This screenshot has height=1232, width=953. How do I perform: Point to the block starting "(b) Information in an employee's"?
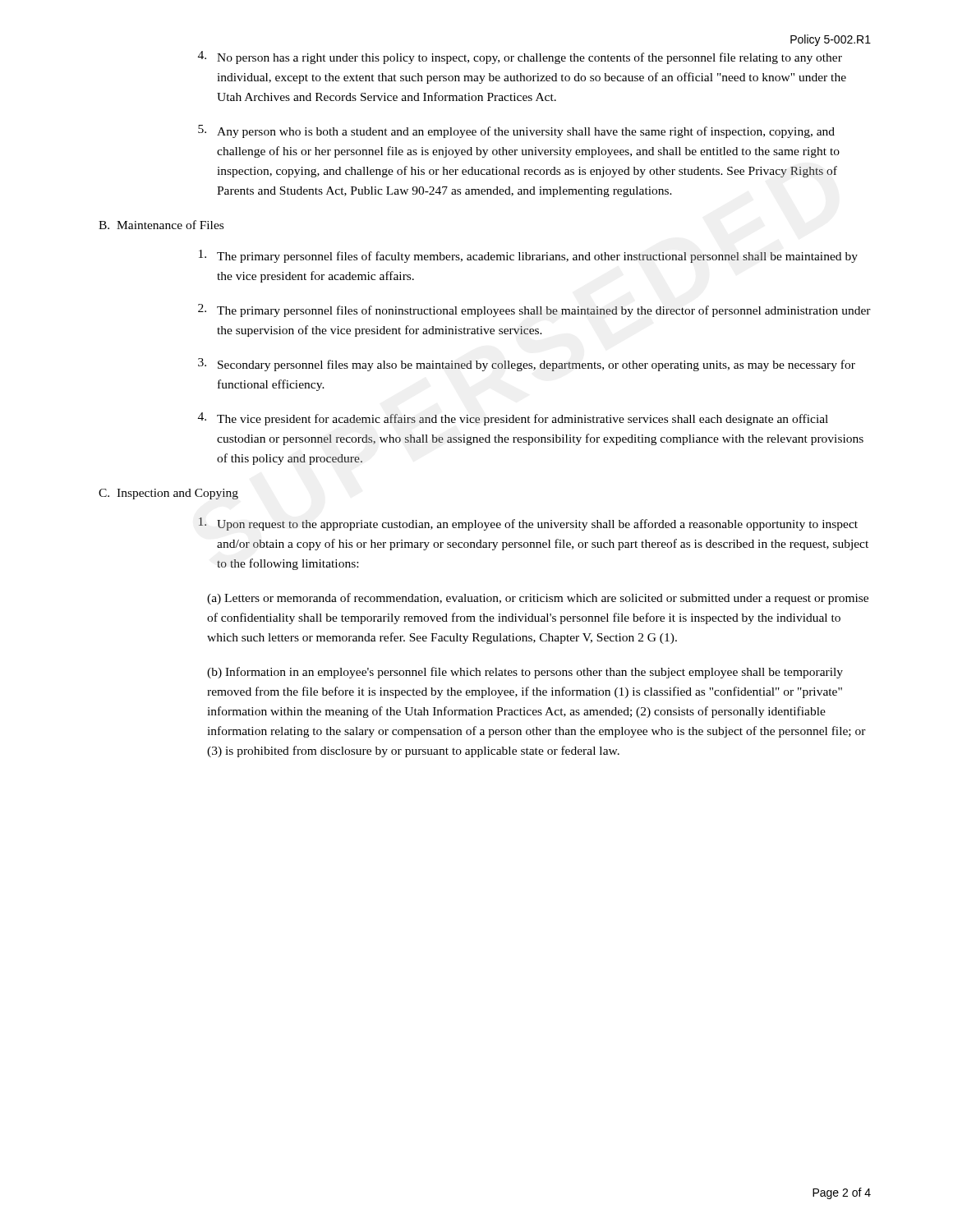click(x=539, y=712)
